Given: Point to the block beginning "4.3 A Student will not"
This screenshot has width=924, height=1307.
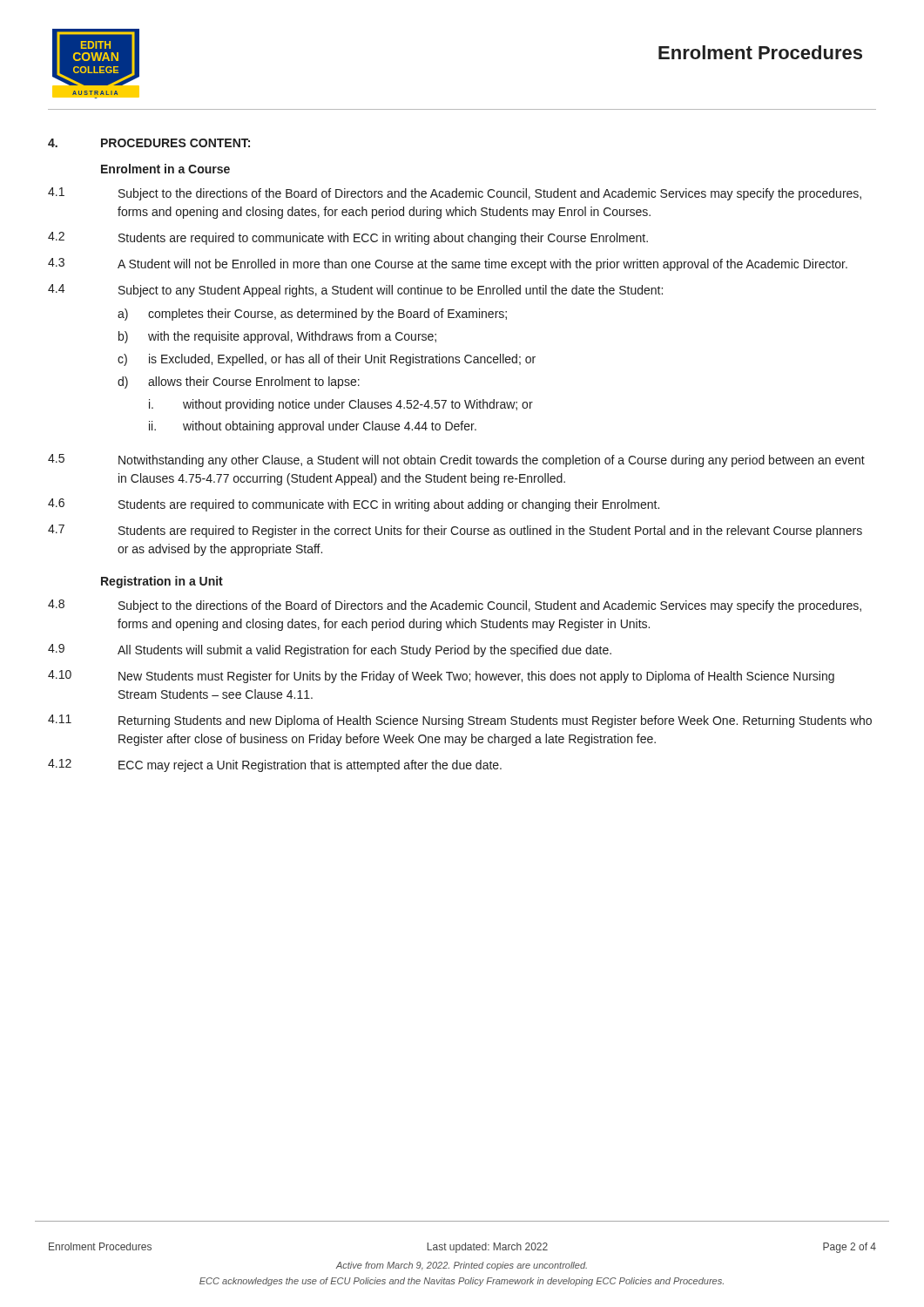Looking at the screenshot, I should pos(462,264).
